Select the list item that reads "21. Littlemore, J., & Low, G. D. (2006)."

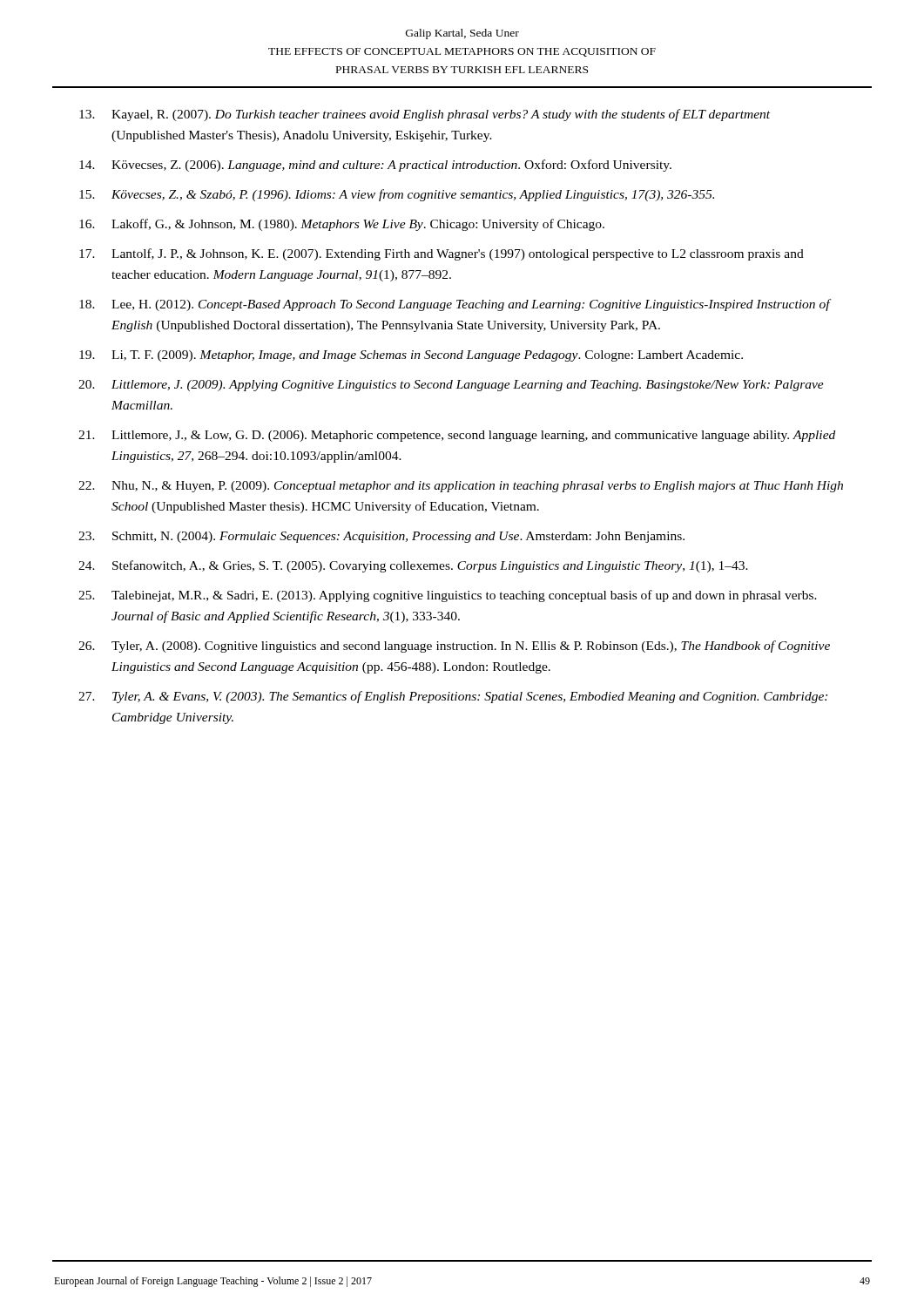click(462, 445)
